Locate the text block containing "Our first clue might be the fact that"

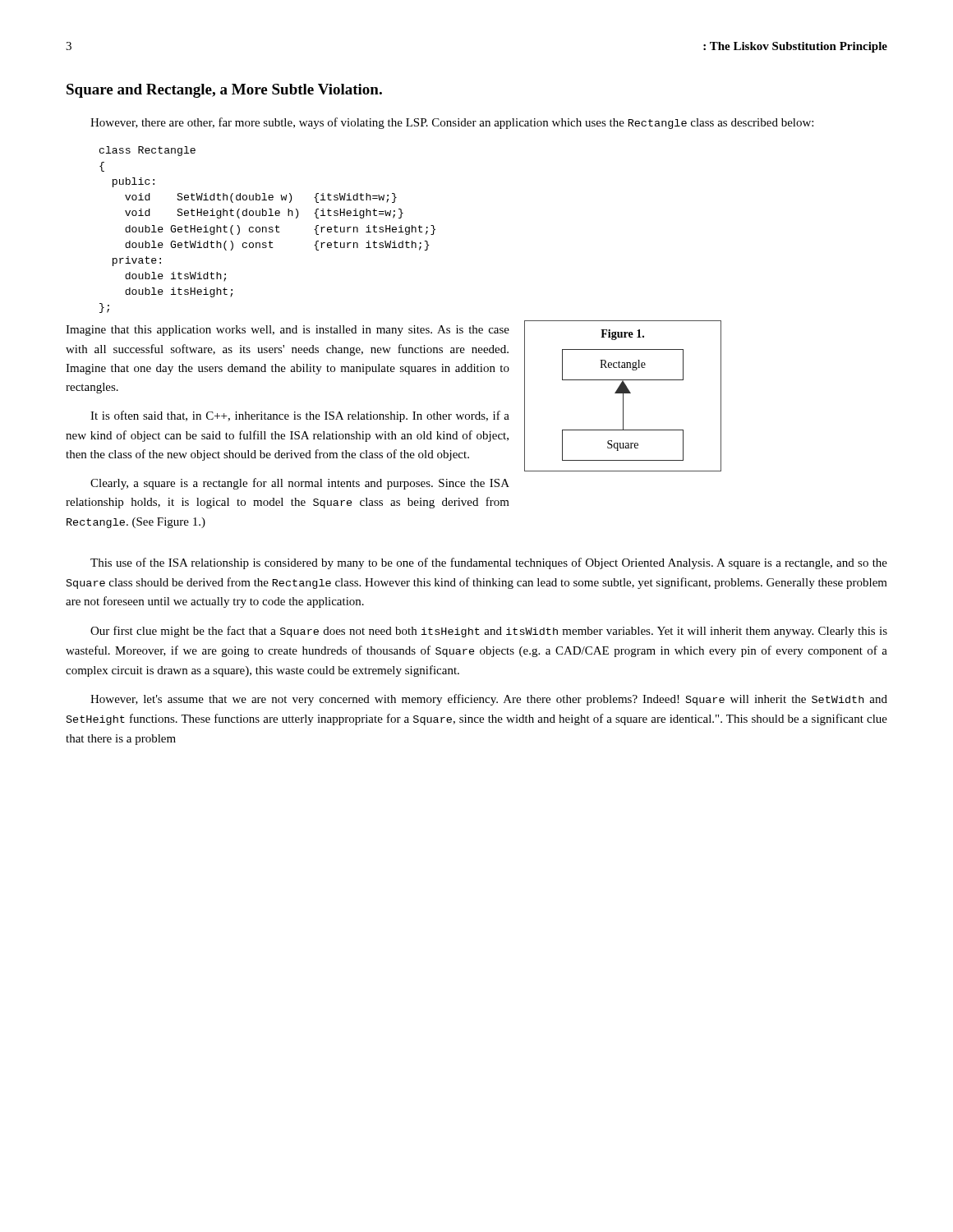(x=476, y=650)
